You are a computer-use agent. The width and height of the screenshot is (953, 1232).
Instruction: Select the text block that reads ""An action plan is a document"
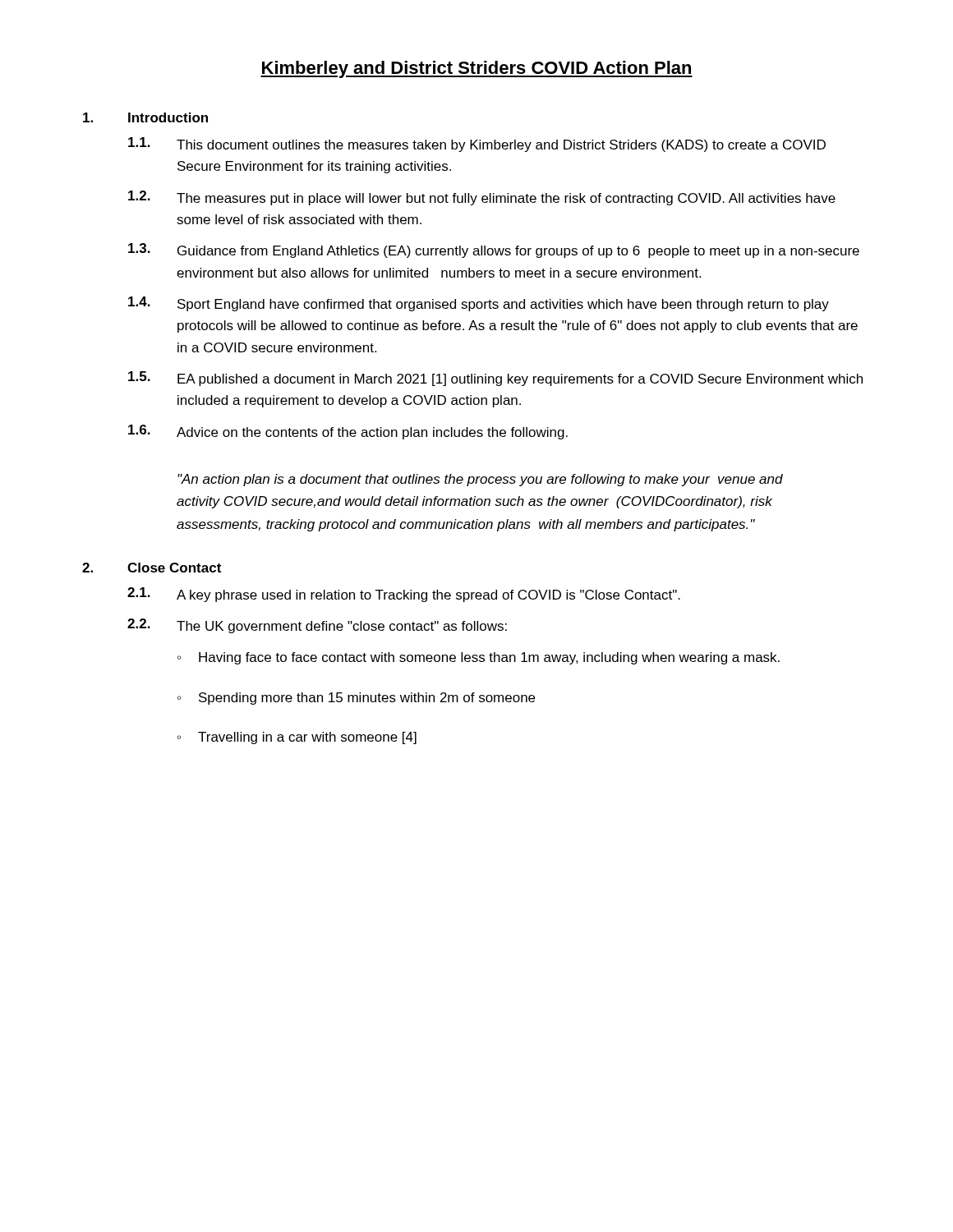click(480, 502)
